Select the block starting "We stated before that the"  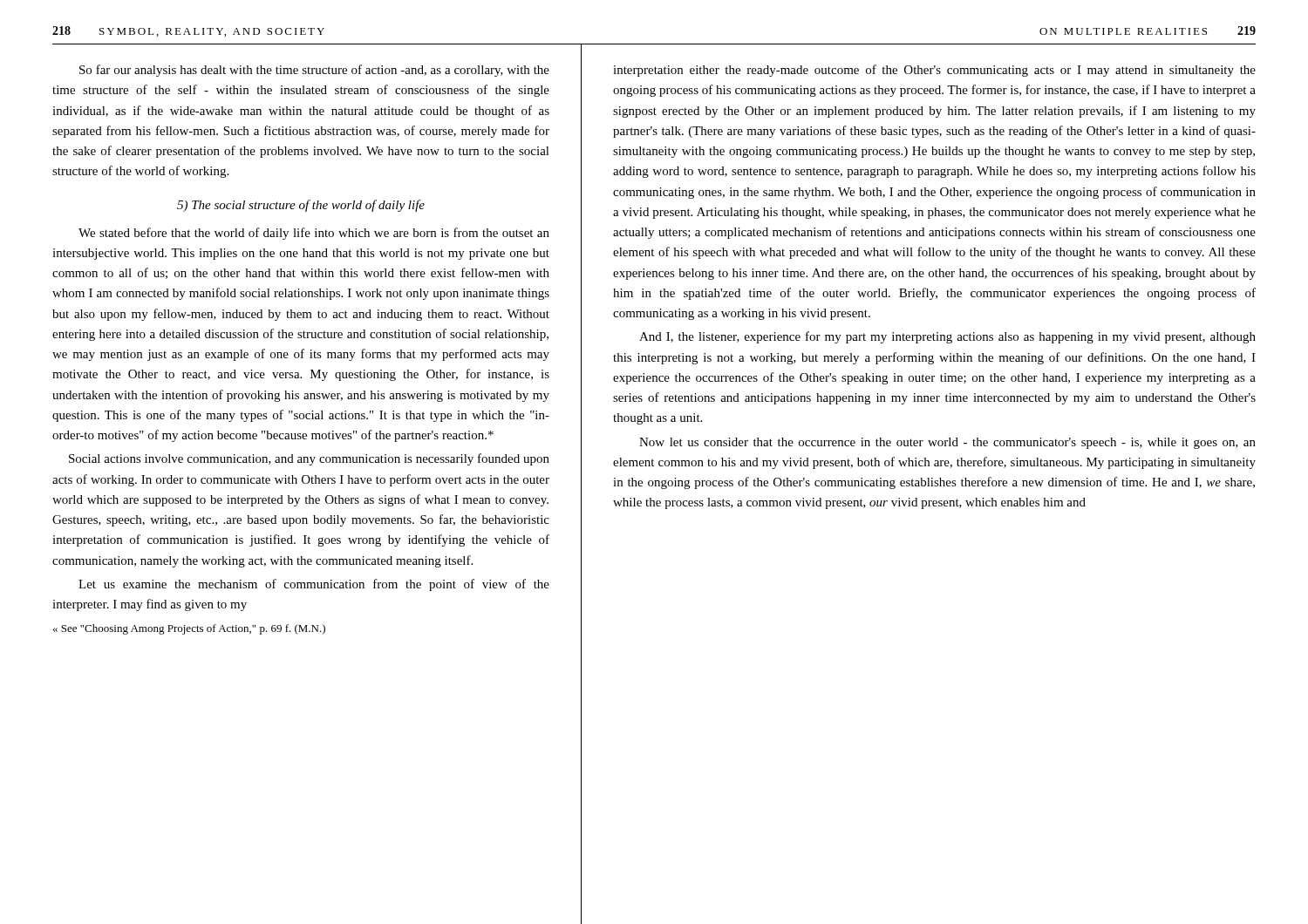[301, 334]
